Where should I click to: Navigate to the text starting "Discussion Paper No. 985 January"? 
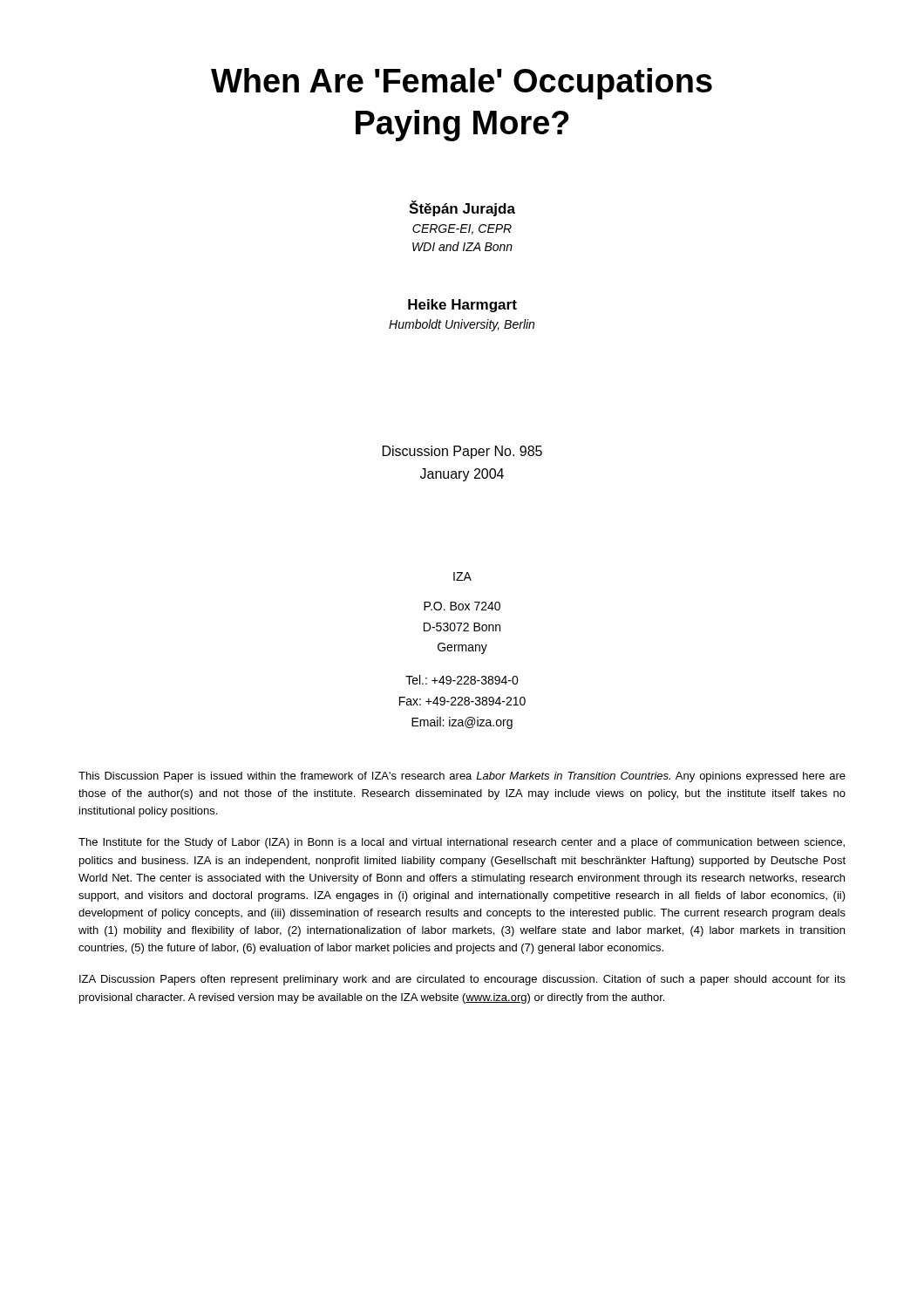(x=462, y=462)
